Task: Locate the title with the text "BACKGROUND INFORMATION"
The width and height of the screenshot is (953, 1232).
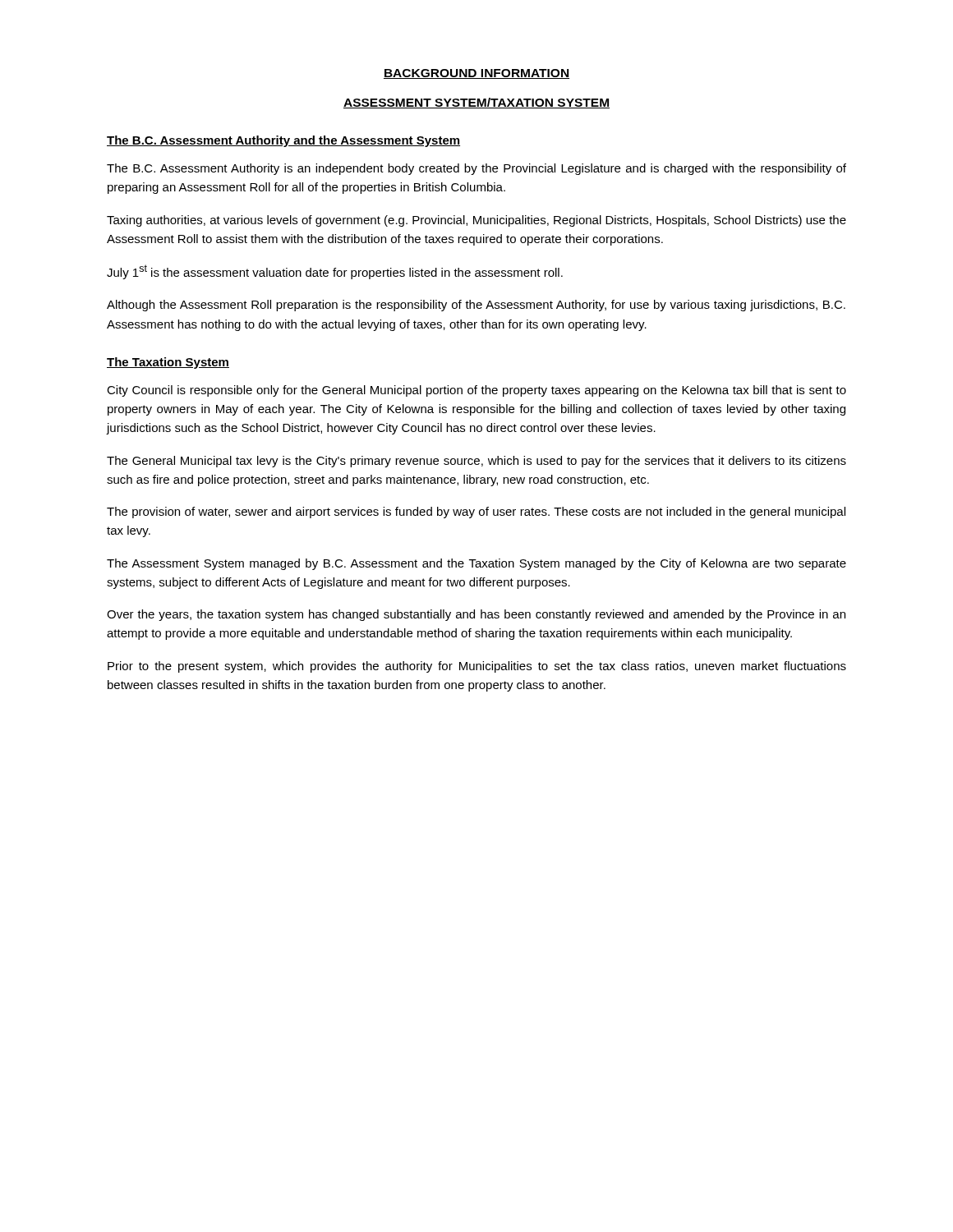Action: (x=476, y=73)
